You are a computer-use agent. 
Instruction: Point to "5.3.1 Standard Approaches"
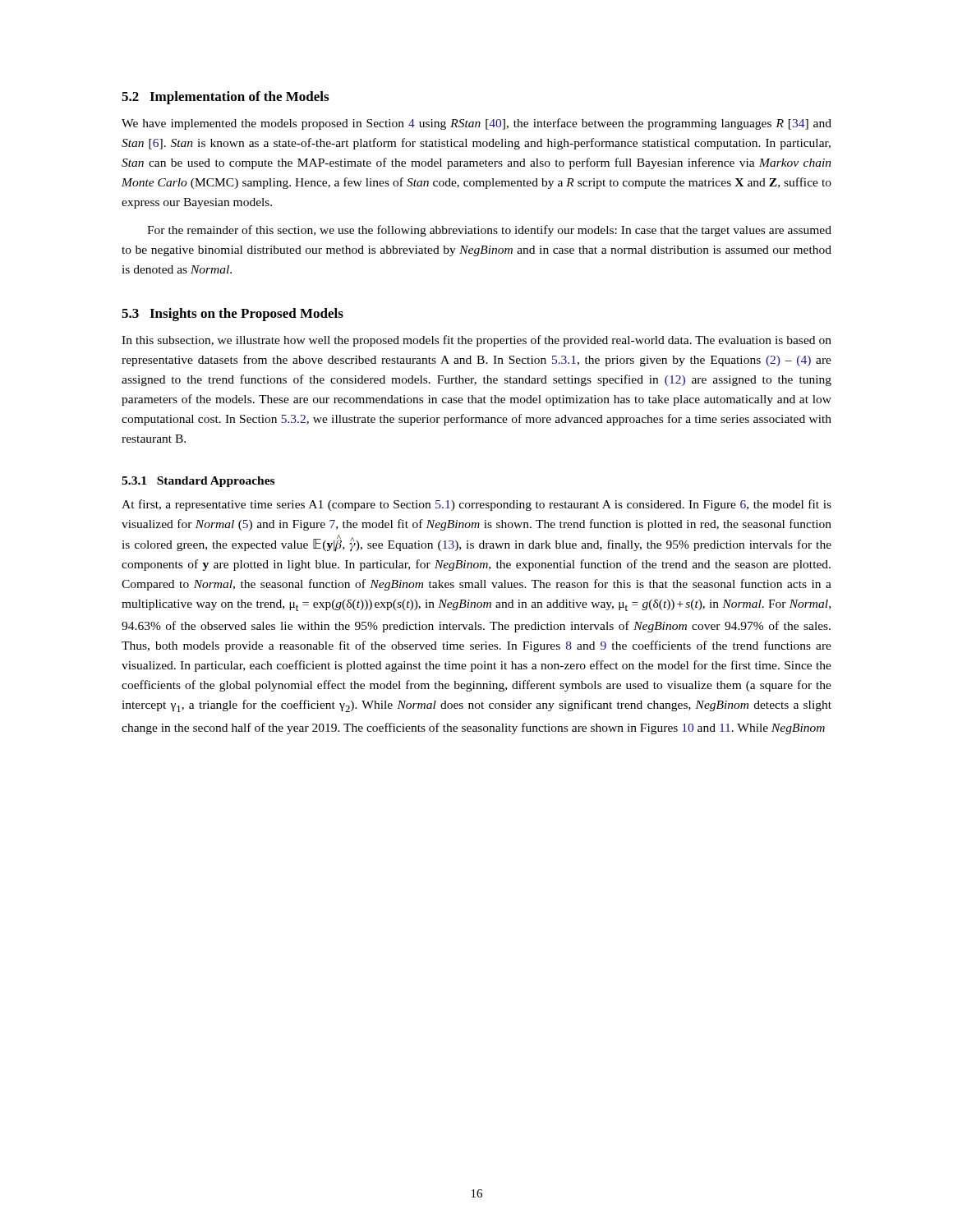[198, 480]
